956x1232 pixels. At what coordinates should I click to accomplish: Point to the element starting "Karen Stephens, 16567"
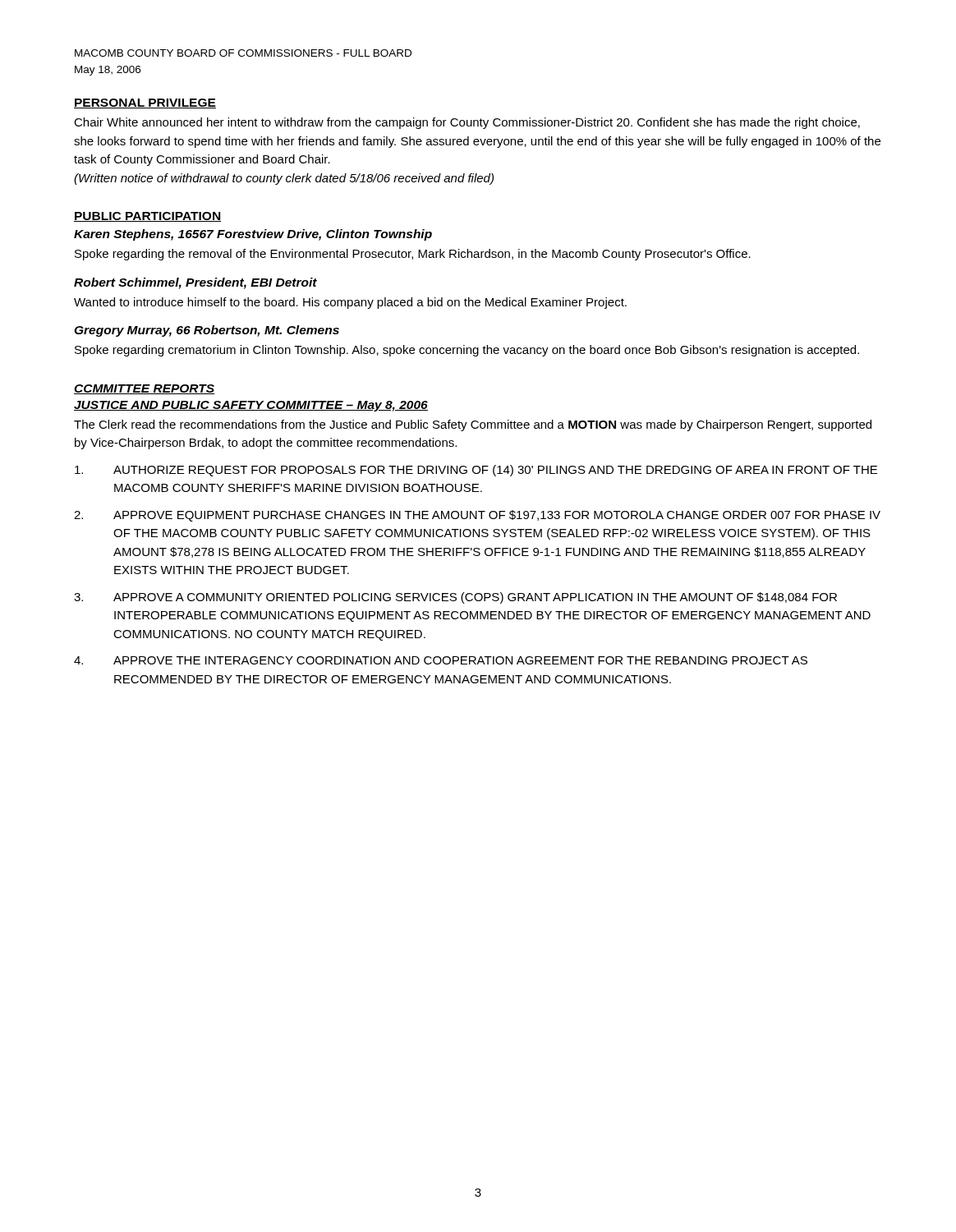[x=253, y=234]
